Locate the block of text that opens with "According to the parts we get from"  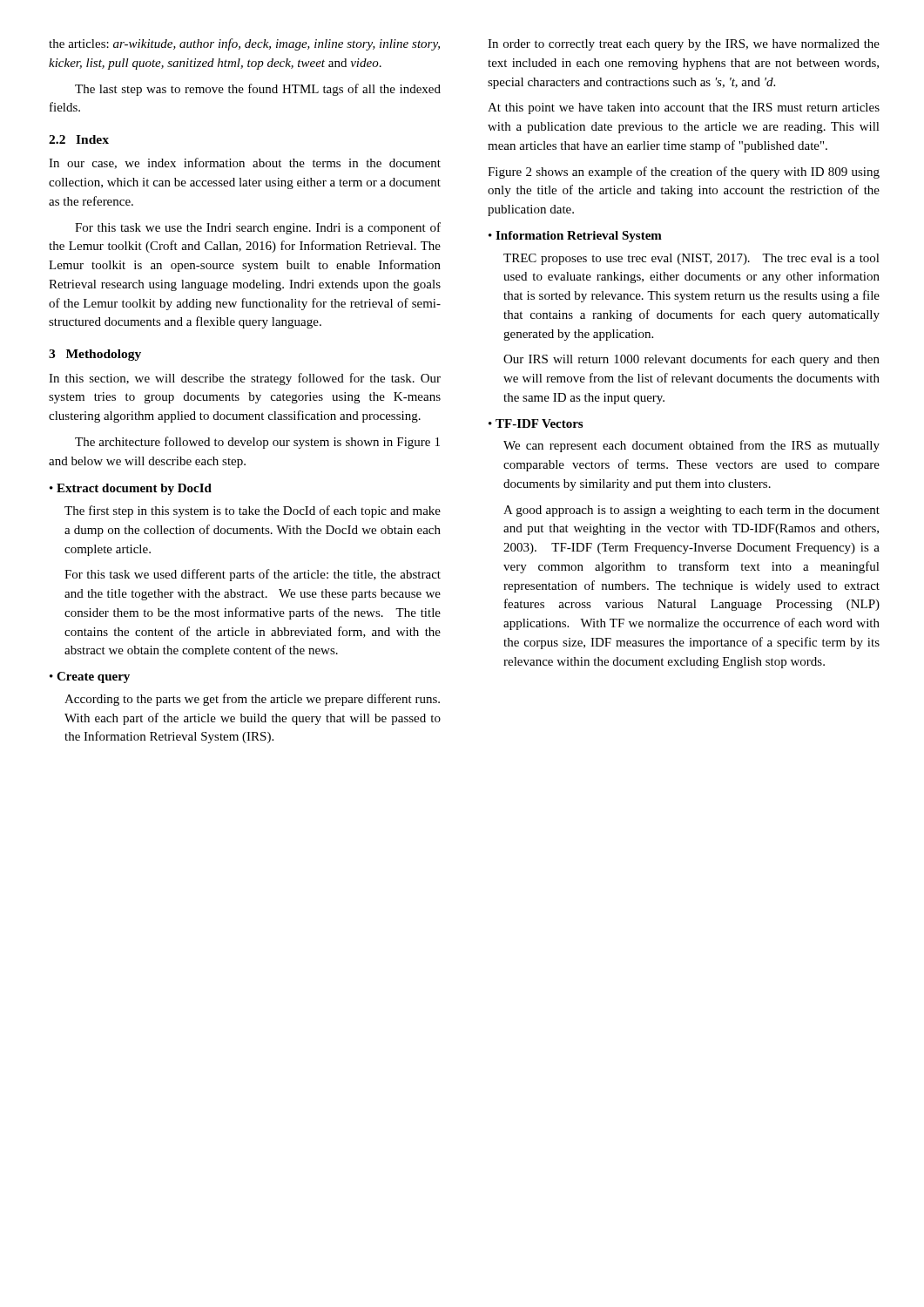coord(253,719)
